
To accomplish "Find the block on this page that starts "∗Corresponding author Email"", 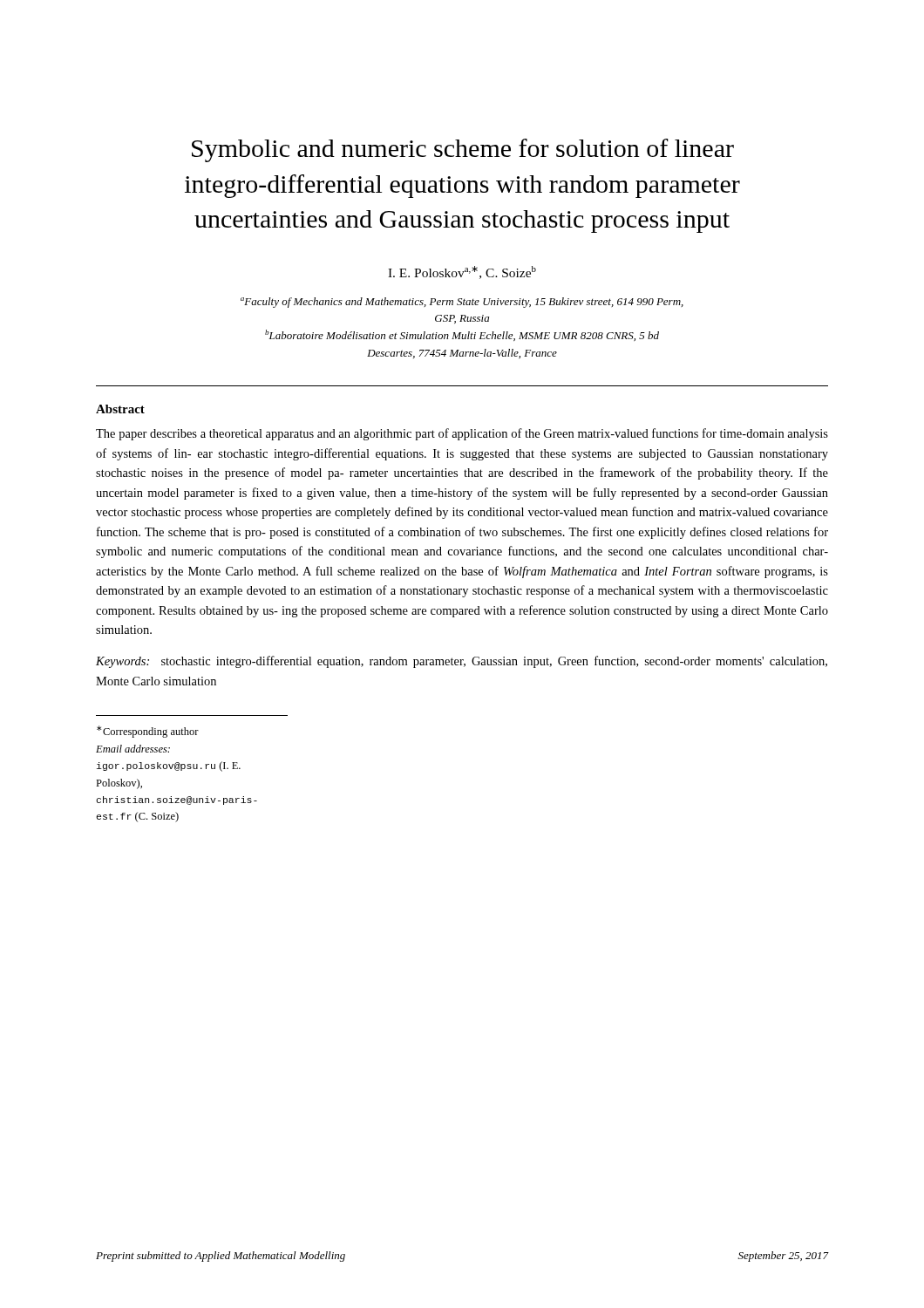I will pos(177,773).
